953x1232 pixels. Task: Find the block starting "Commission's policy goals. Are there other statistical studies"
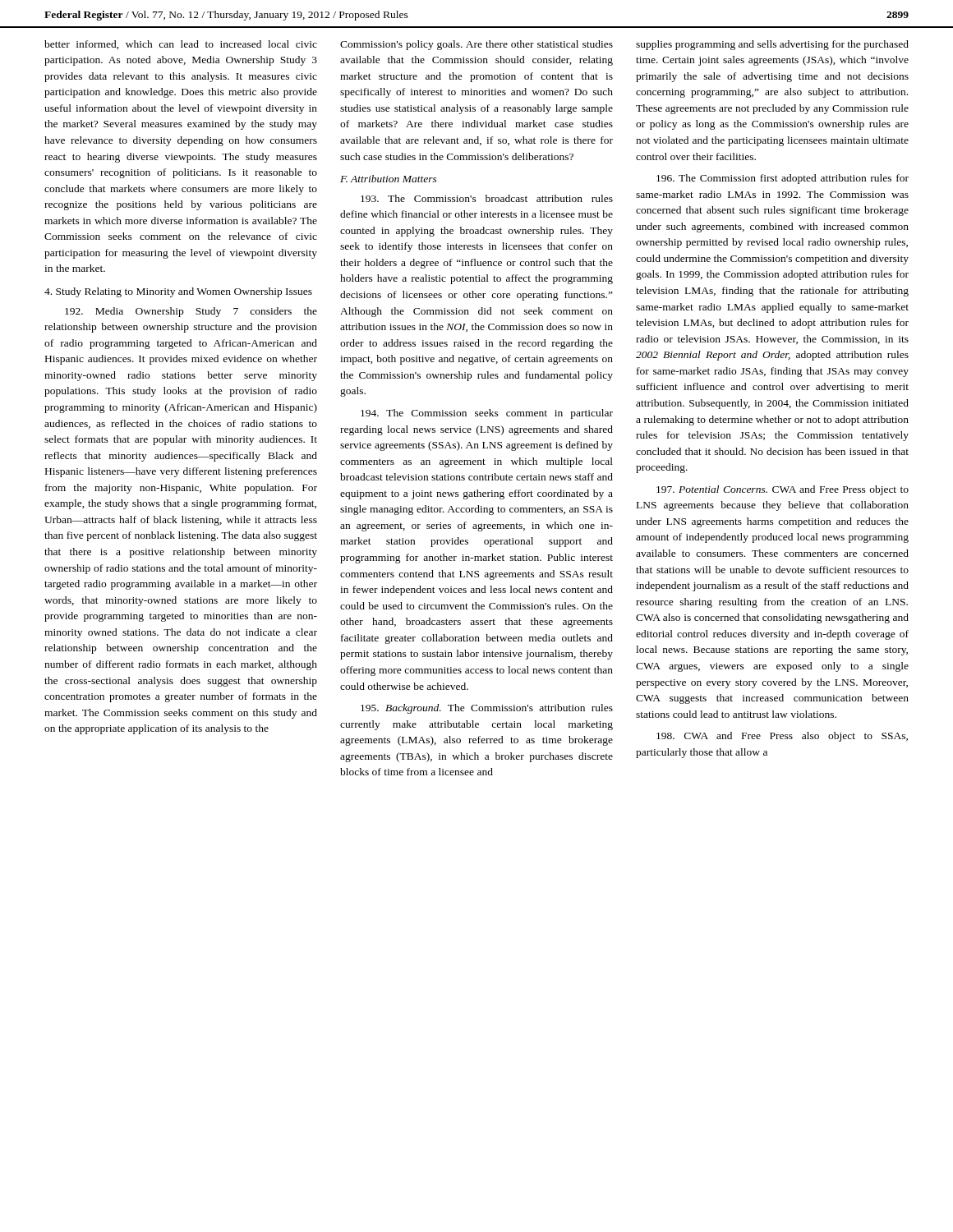[x=476, y=100]
